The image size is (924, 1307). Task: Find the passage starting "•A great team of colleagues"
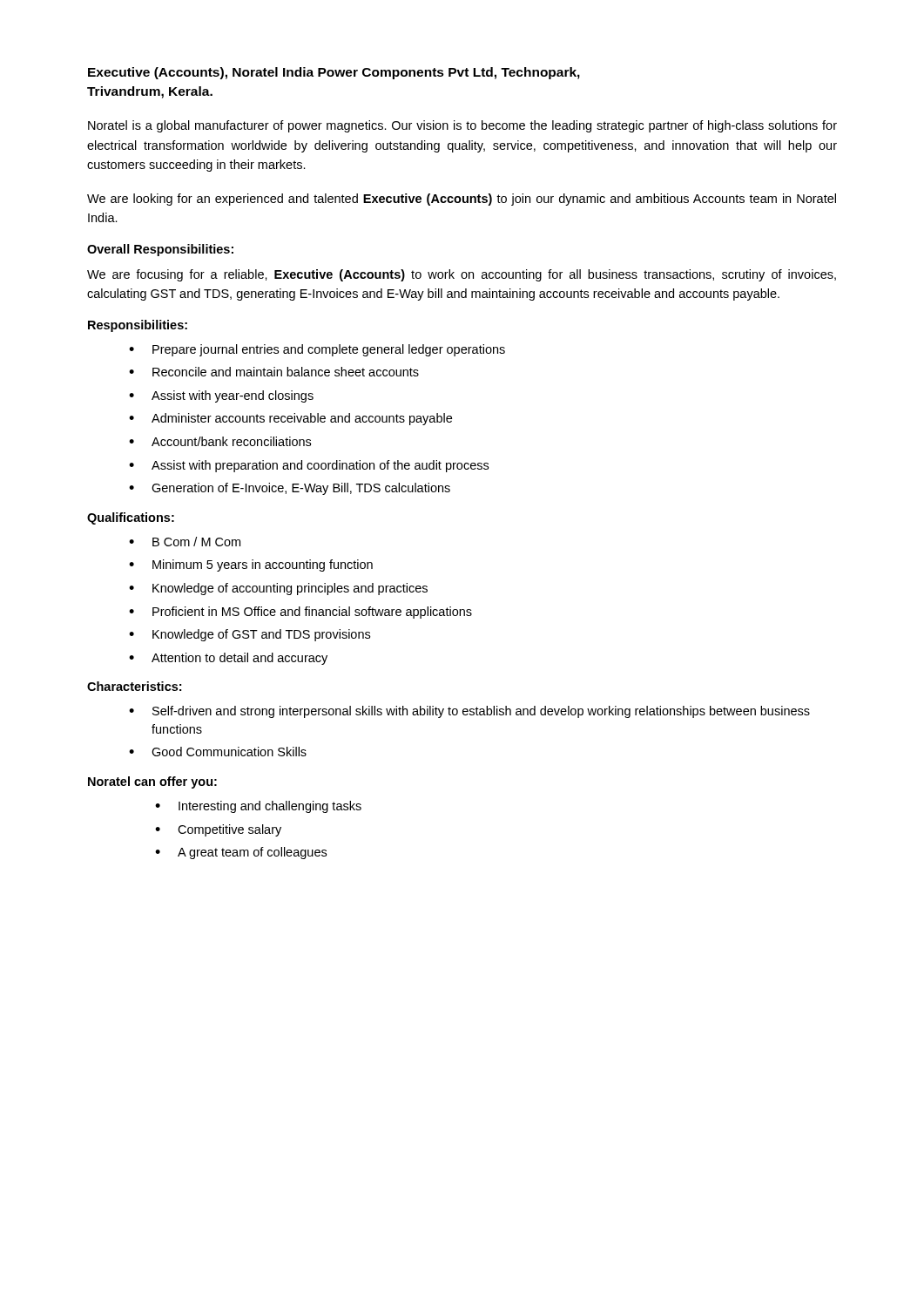pyautogui.click(x=241, y=853)
